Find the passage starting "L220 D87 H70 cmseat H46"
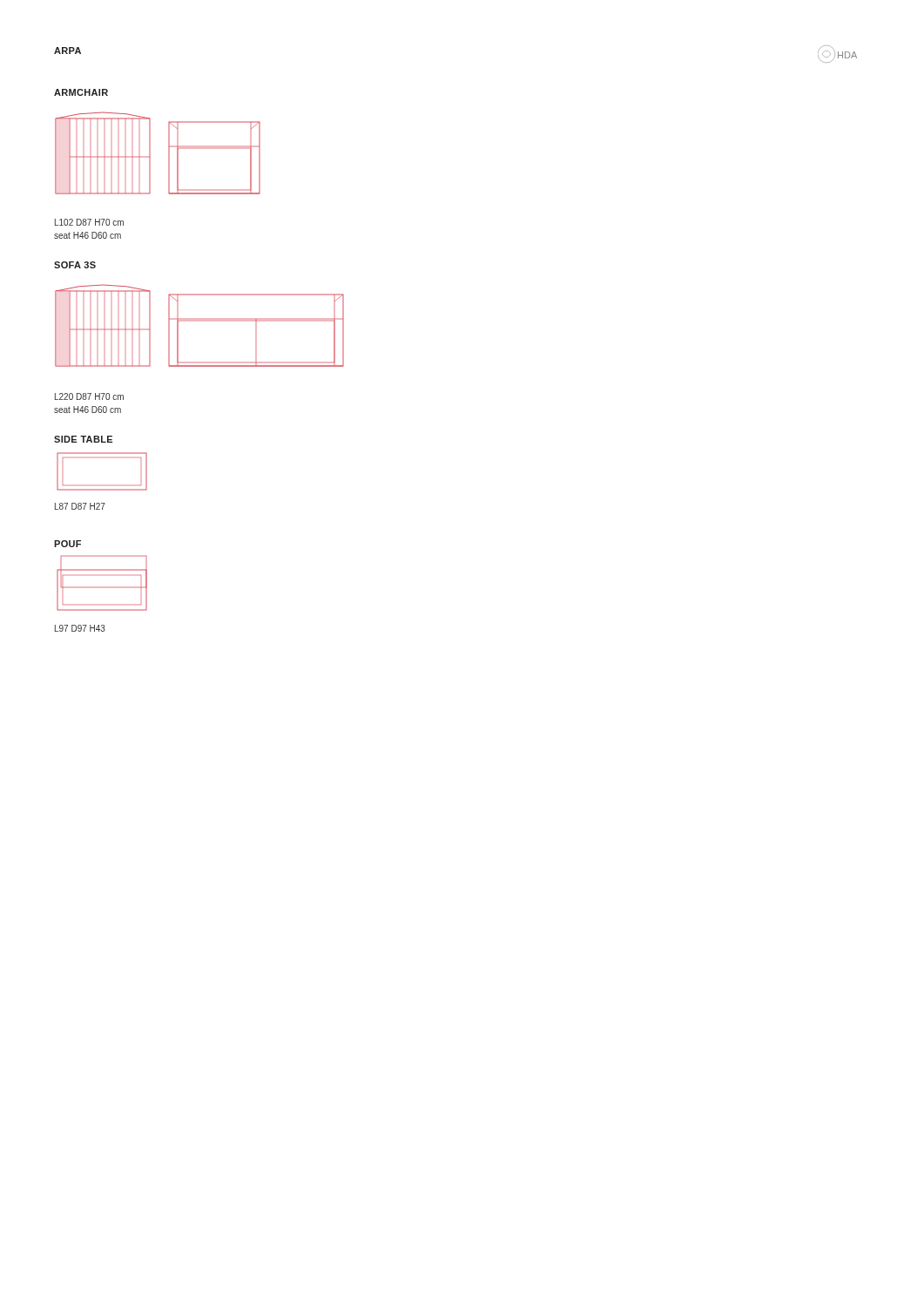 pyautogui.click(x=89, y=403)
